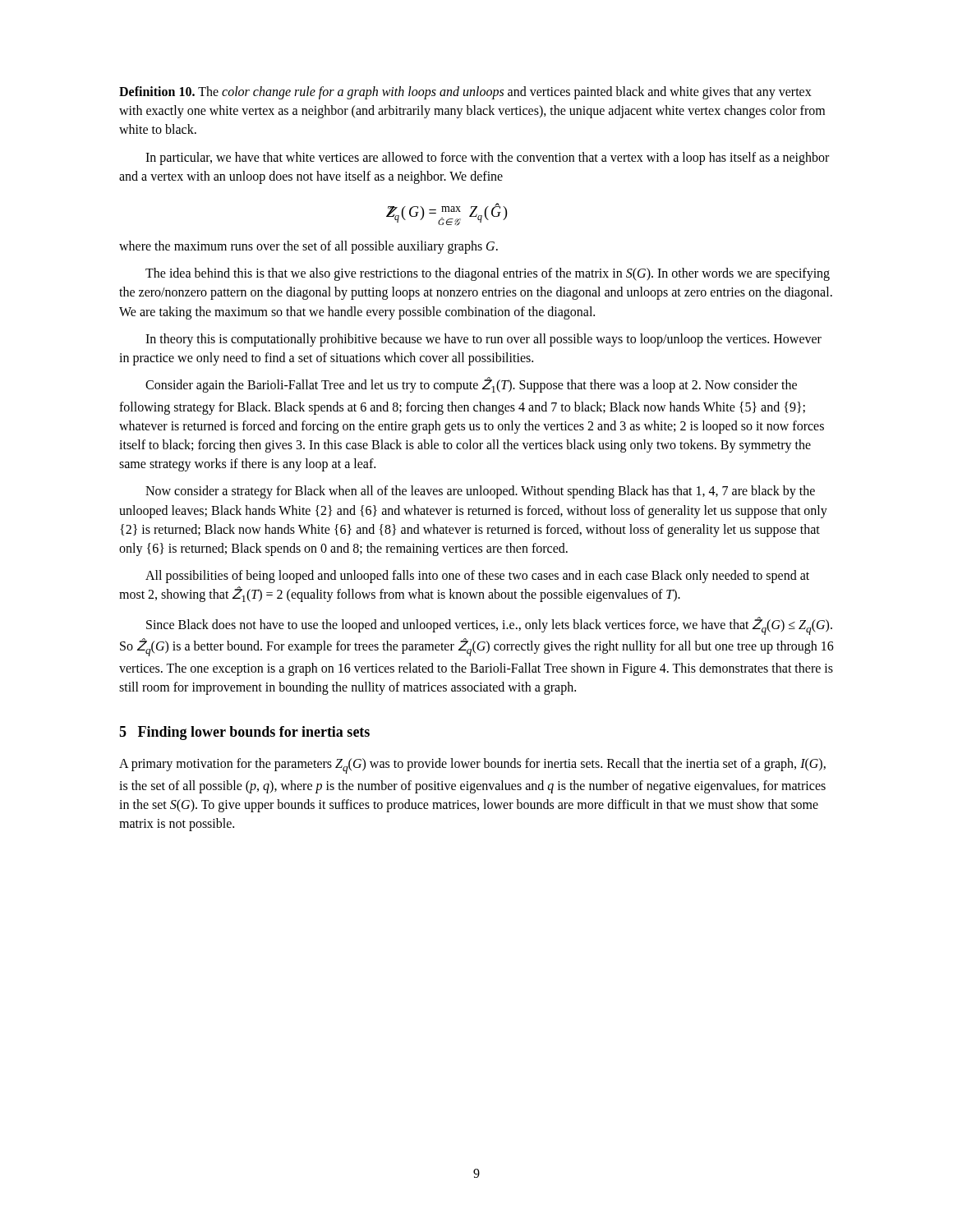The width and height of the screenshot is (953, 1232).
Task: Locate the region starting "Consider again the Barioli-Fallat Tree and let us"
Action: [472, 424]
